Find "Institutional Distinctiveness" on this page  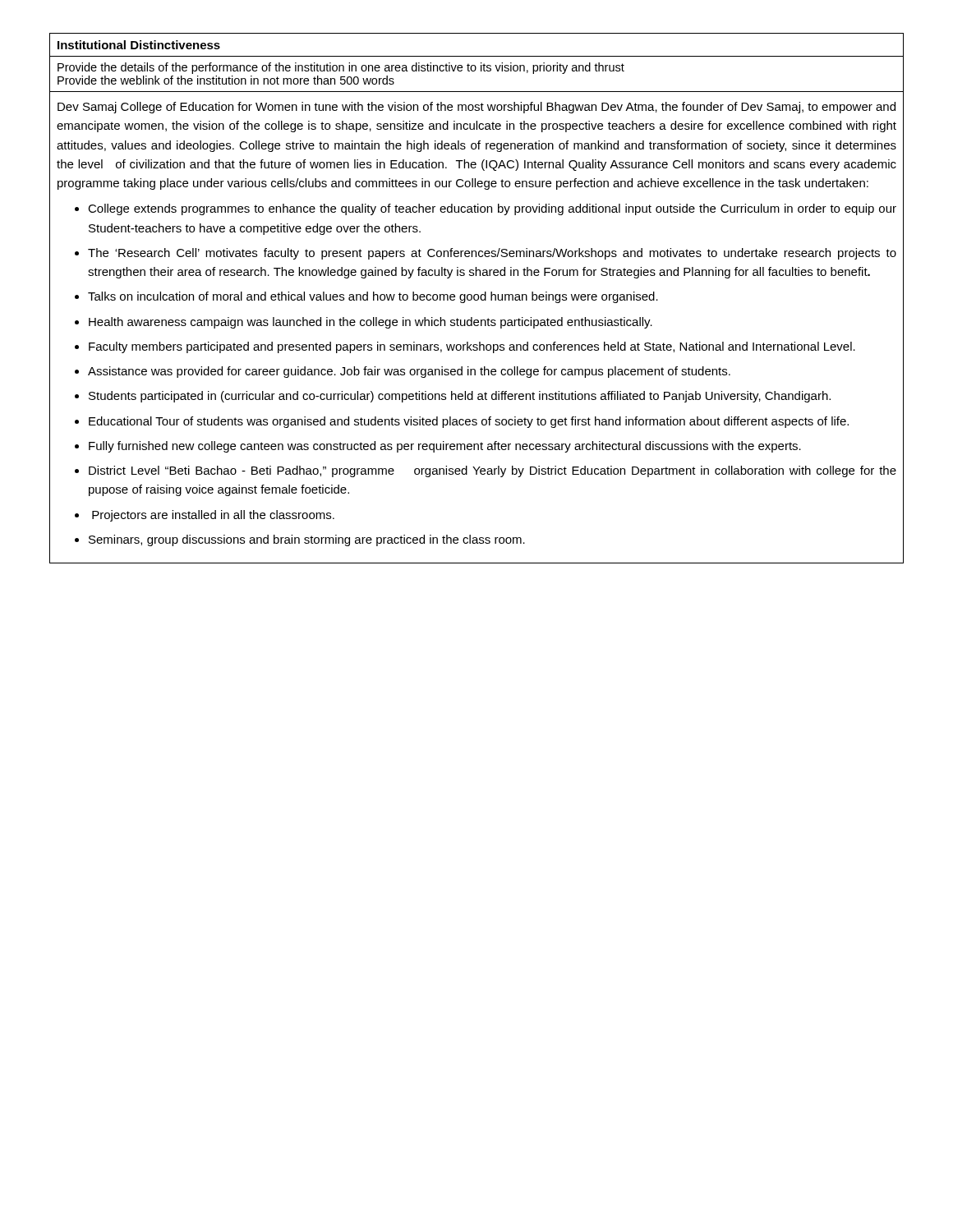[x=139, y=45]
